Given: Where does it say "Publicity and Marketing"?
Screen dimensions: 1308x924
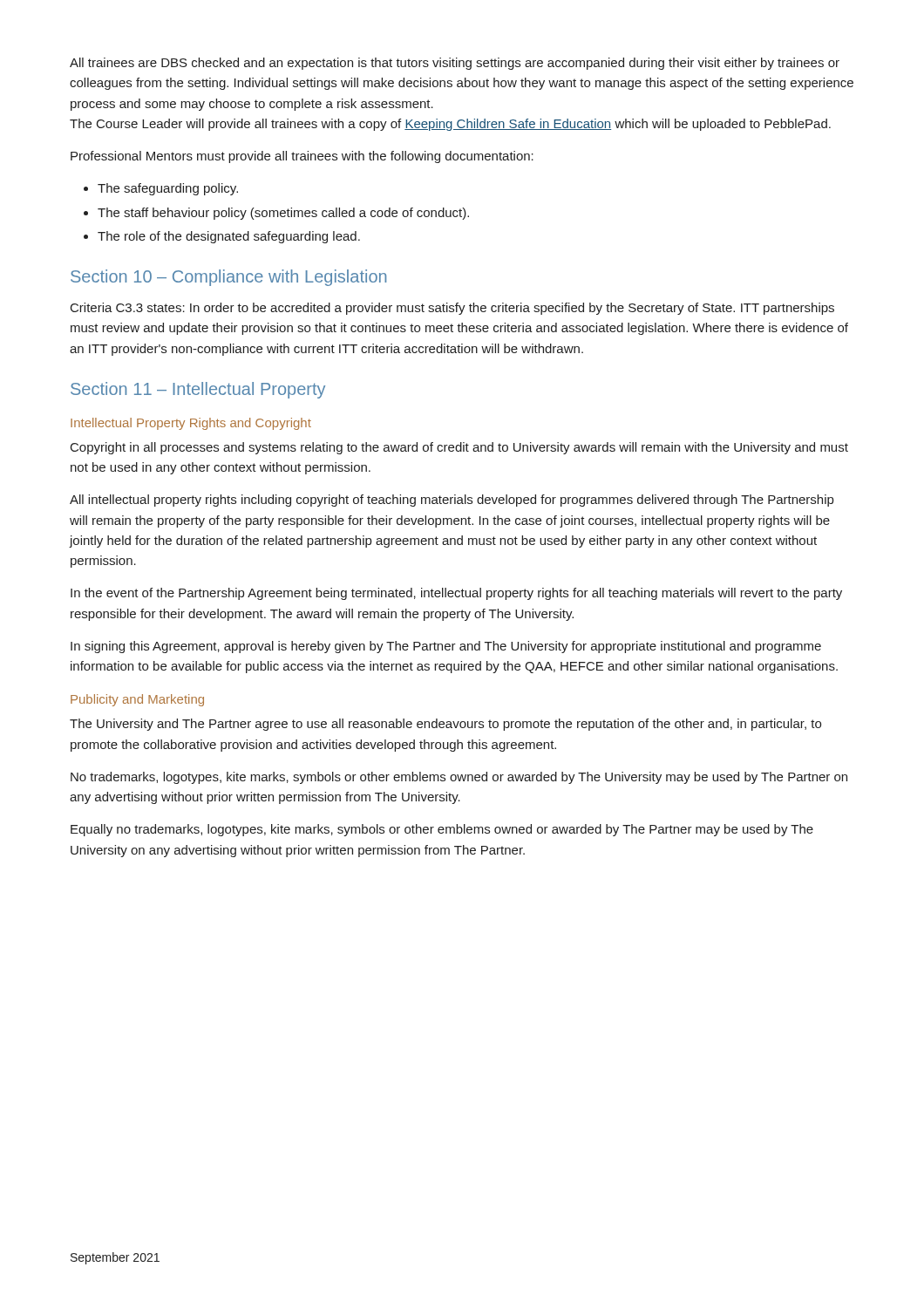Looking at the screenshot, I should coord(137,699).
